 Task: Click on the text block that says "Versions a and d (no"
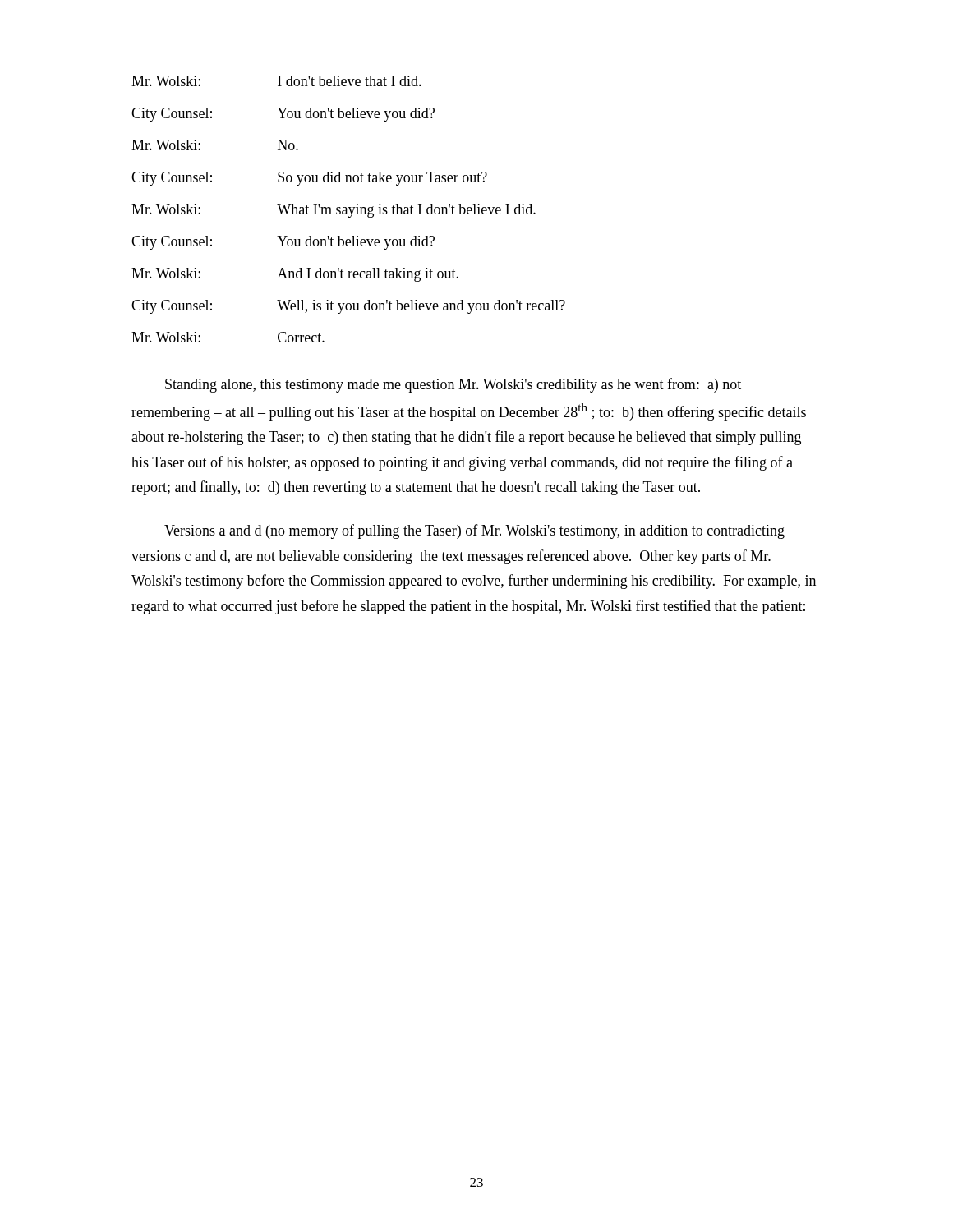pyautogui.click(x=474, y=568)
